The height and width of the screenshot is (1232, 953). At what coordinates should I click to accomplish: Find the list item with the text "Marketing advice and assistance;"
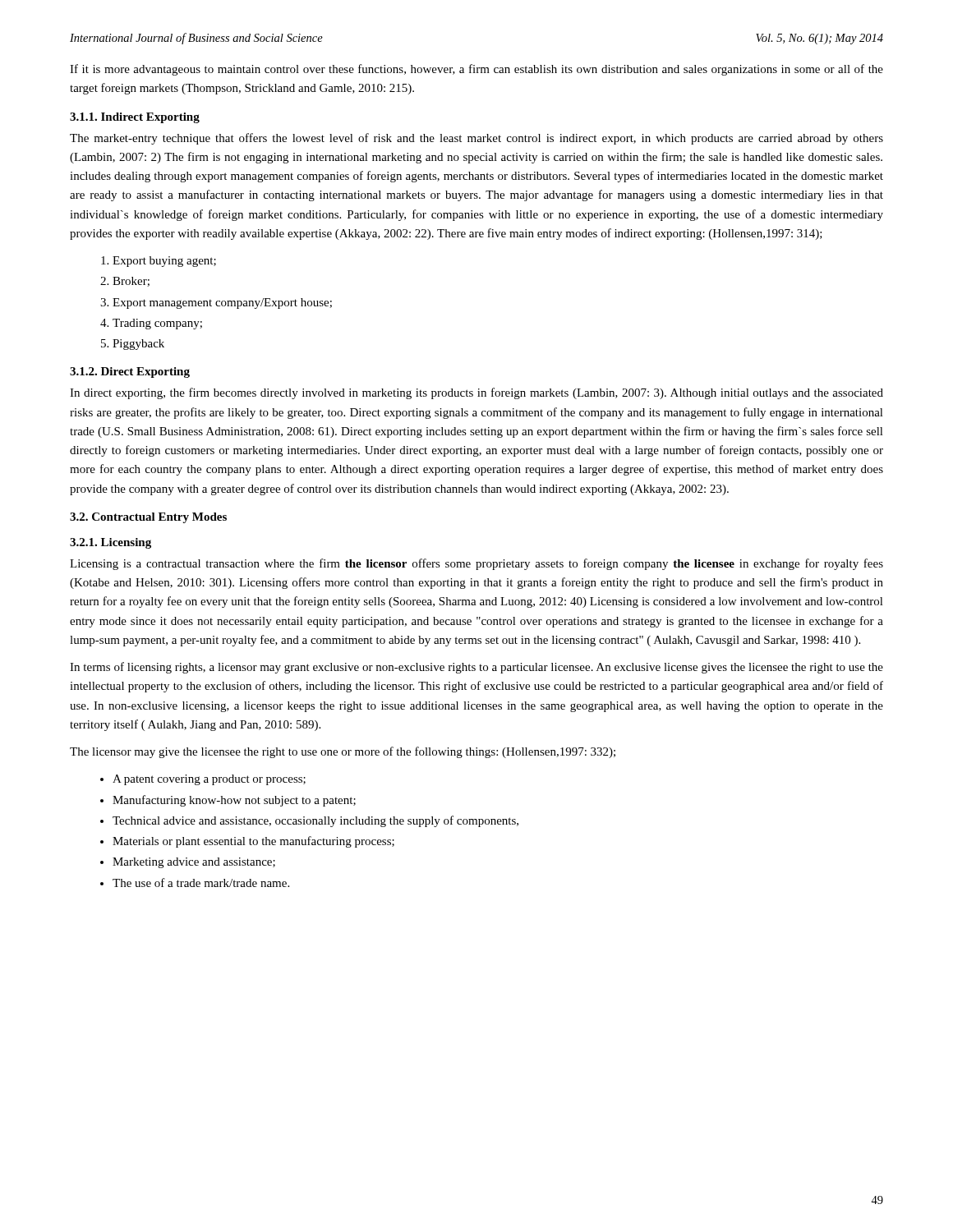click(x=194, y=862)
